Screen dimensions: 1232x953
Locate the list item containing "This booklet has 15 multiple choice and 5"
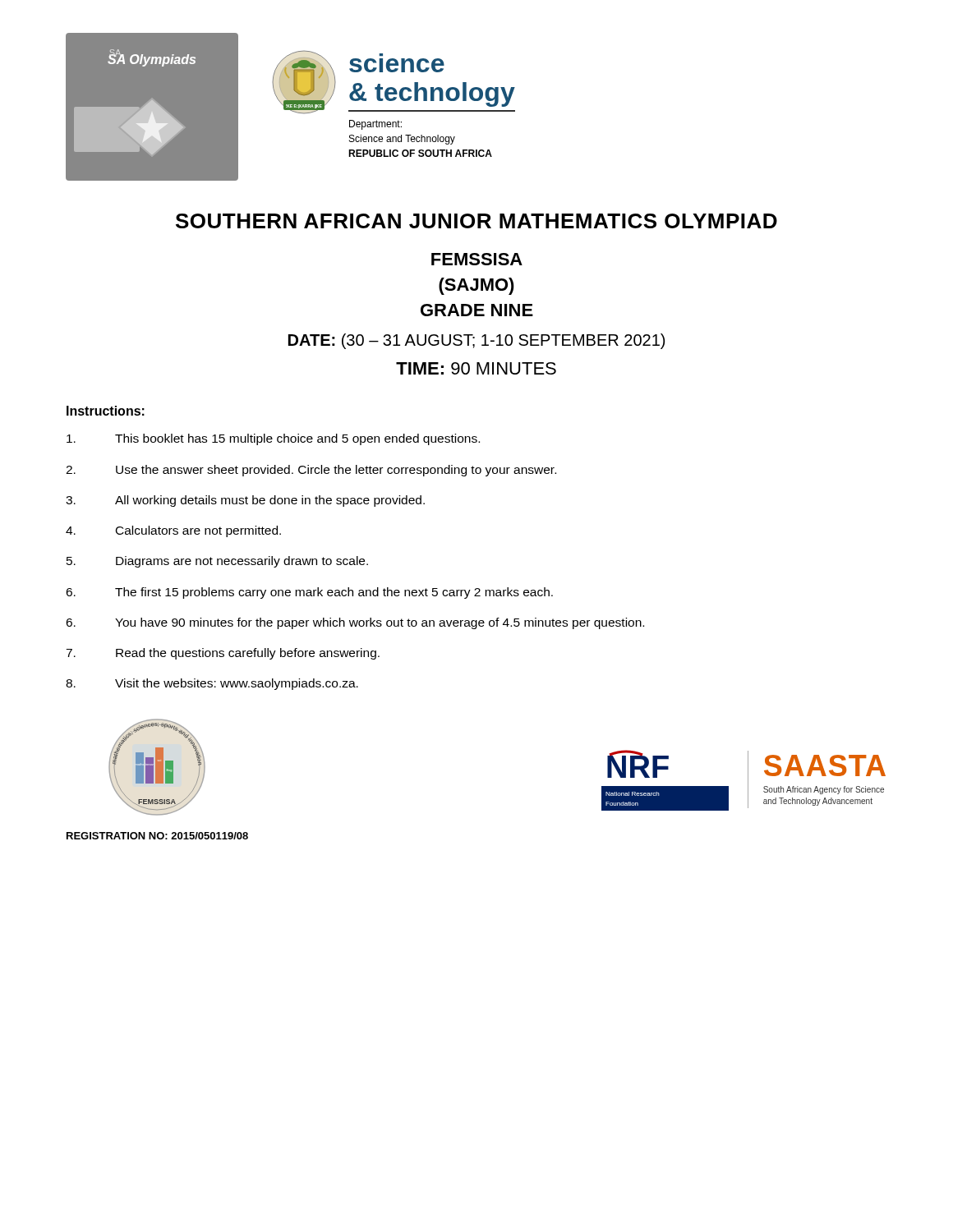476,439
